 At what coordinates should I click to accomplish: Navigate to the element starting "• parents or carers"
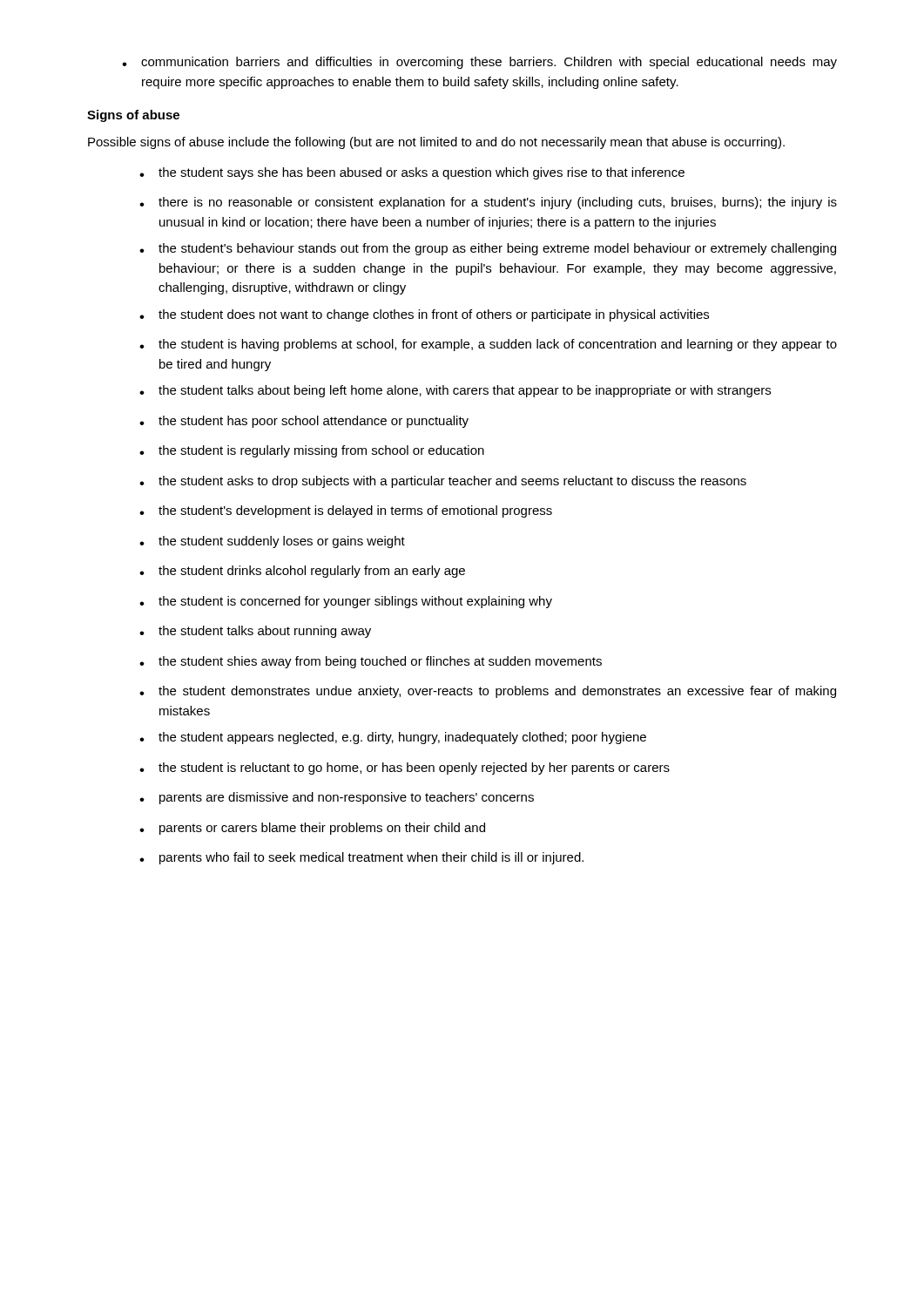pyautogui.click(x=488, y=829)
